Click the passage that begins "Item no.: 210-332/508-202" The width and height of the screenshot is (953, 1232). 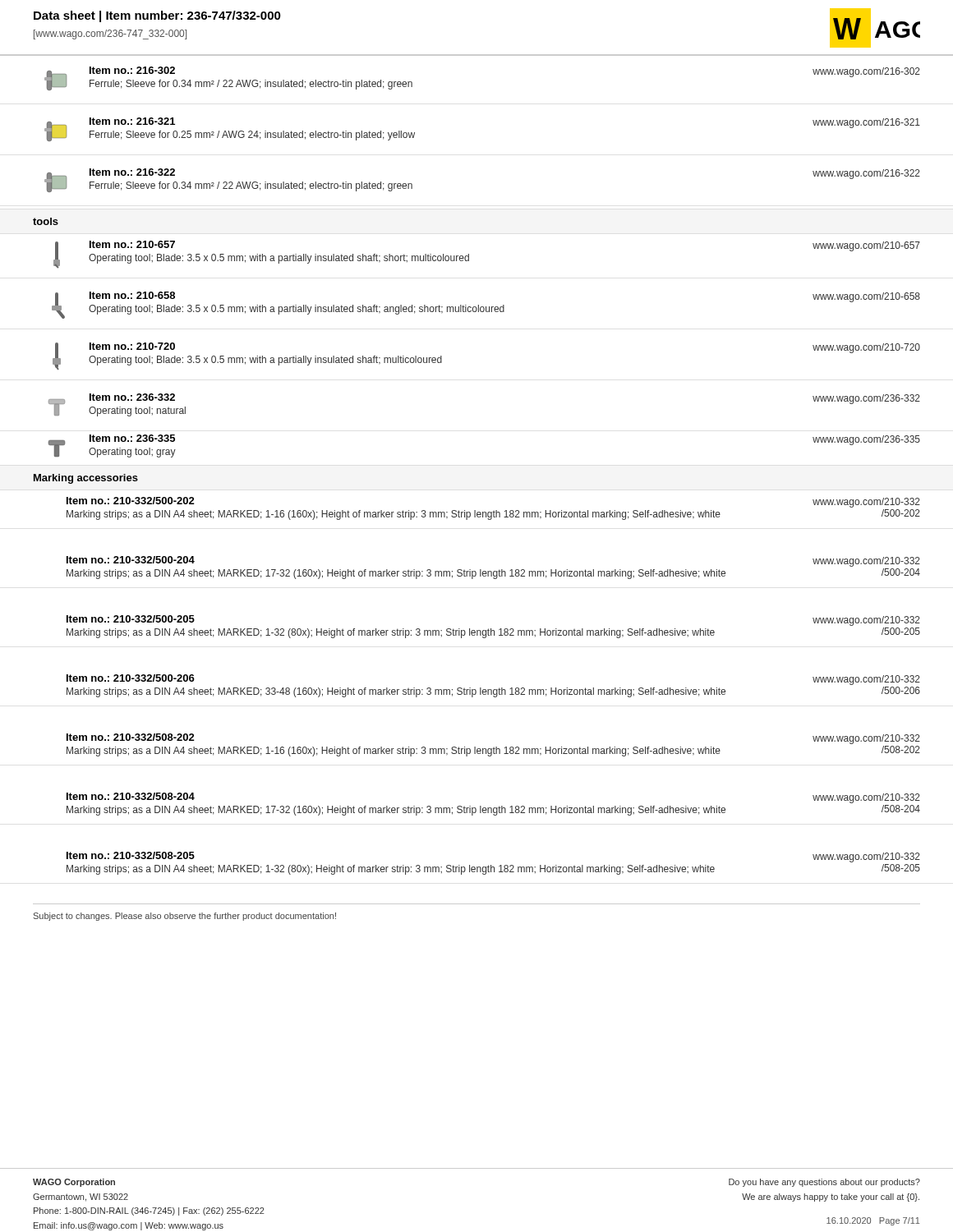tap(493, 744)
